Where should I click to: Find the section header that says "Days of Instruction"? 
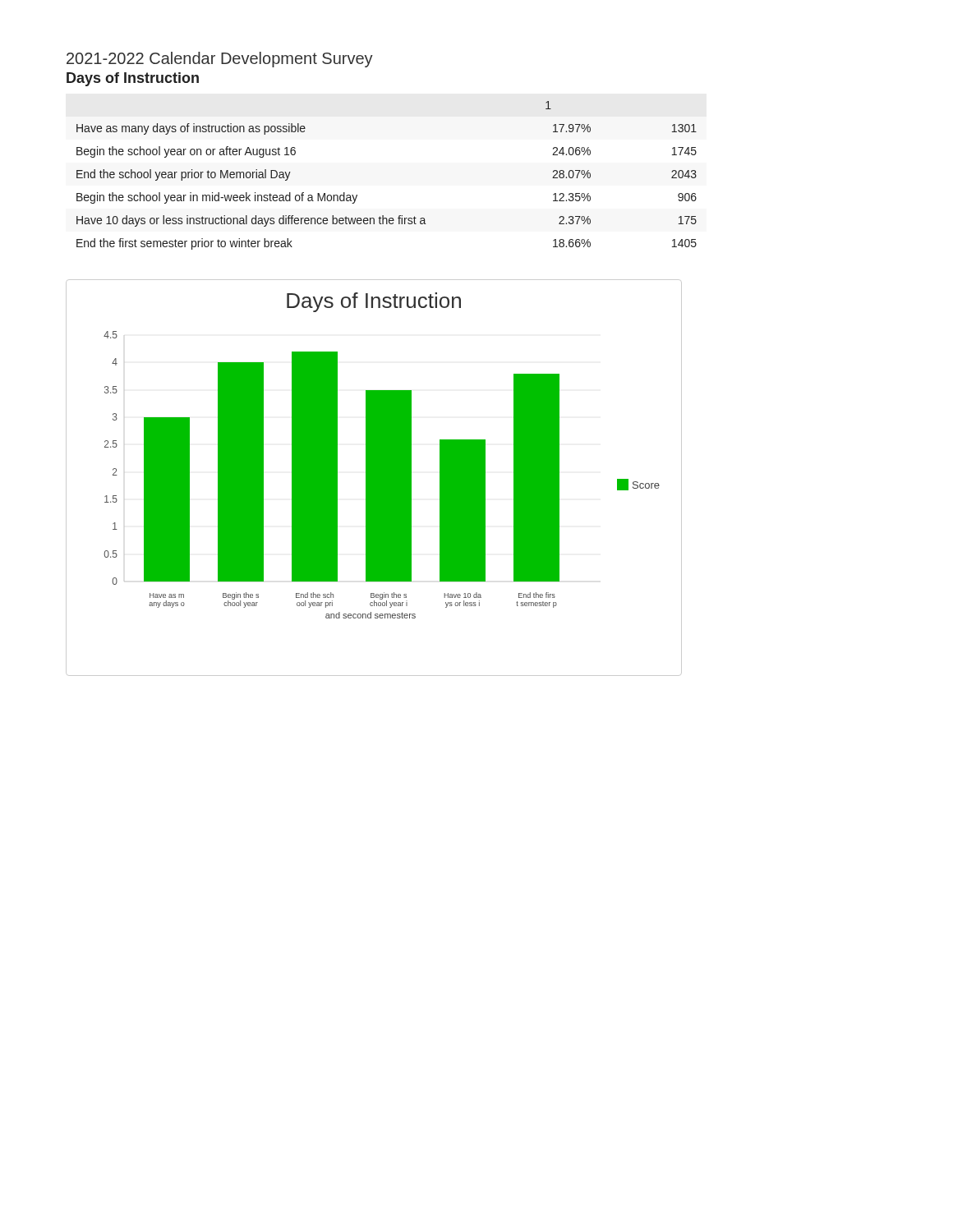pos(133,78)
